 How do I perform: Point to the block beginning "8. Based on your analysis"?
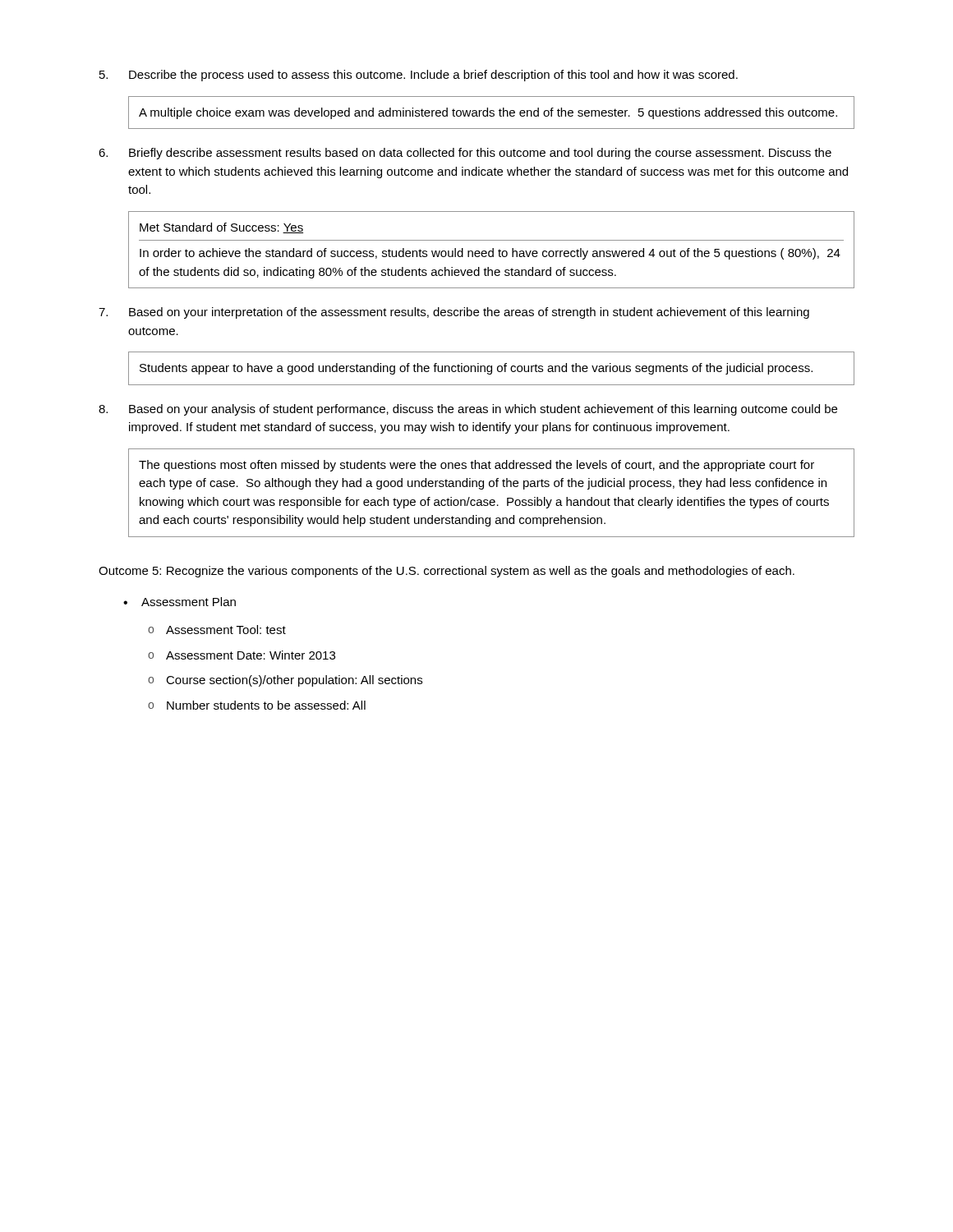pos(476,418)
